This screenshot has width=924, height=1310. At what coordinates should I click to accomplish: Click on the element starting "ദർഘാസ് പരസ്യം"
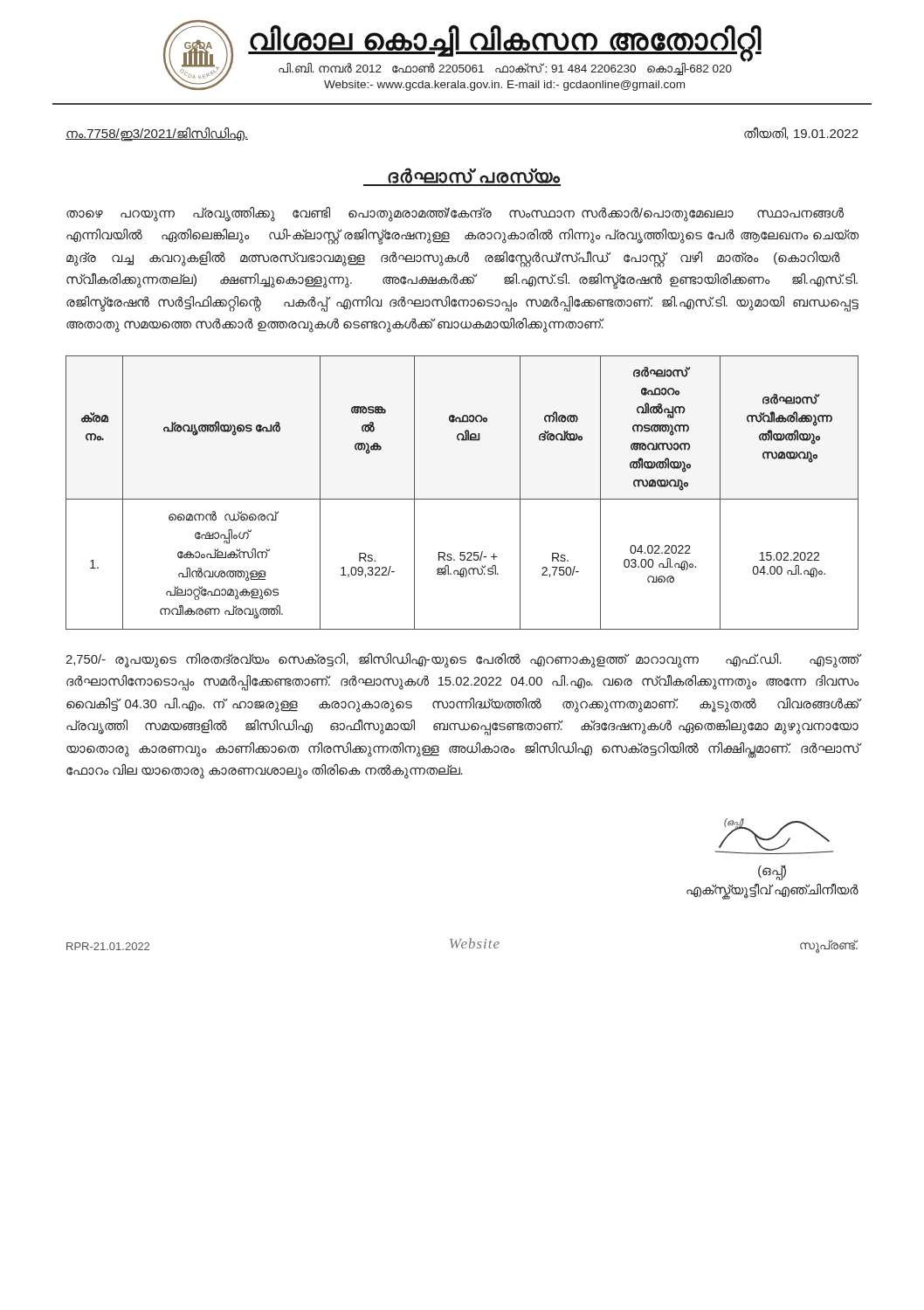point(462,176)
